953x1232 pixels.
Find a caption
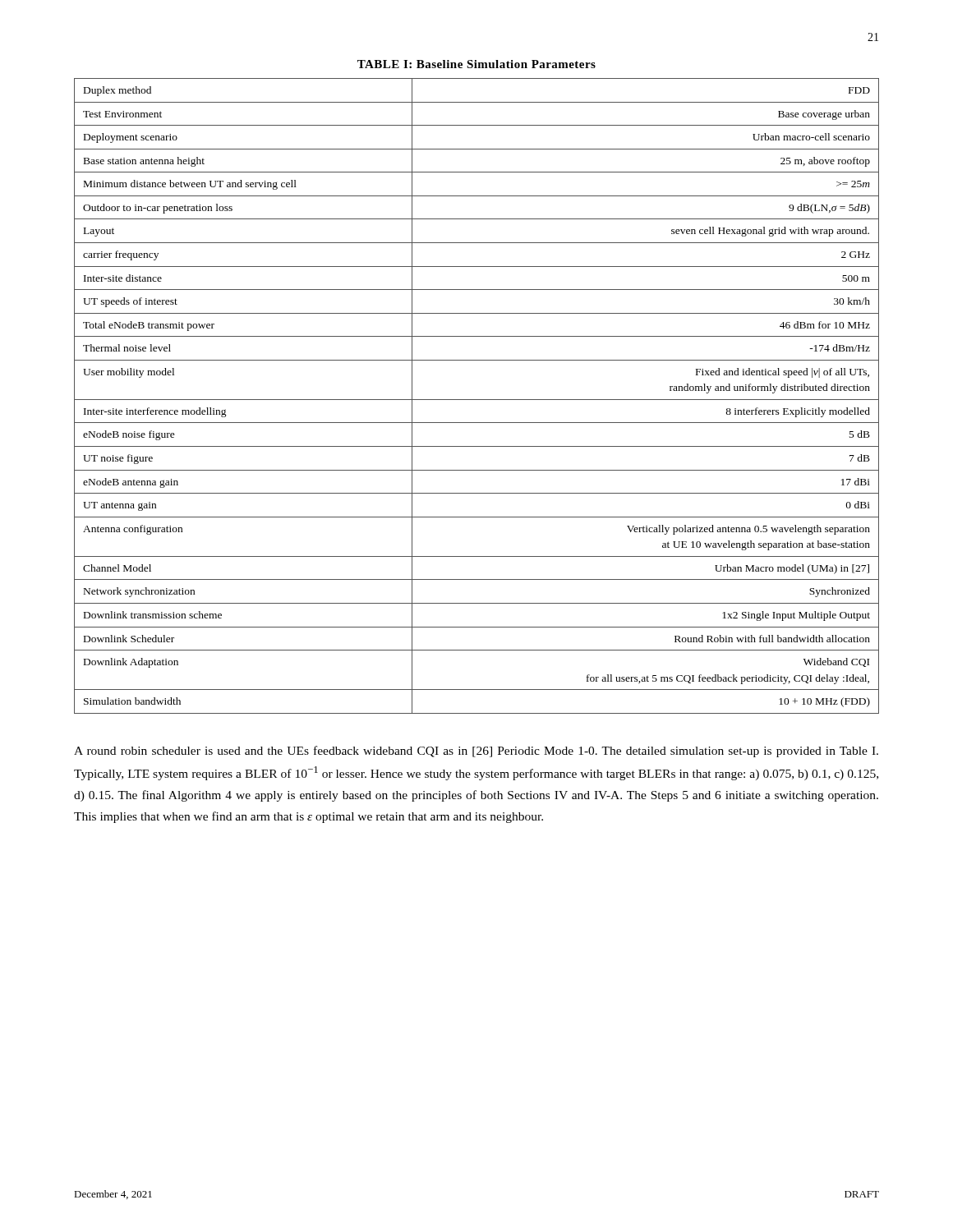476,64
